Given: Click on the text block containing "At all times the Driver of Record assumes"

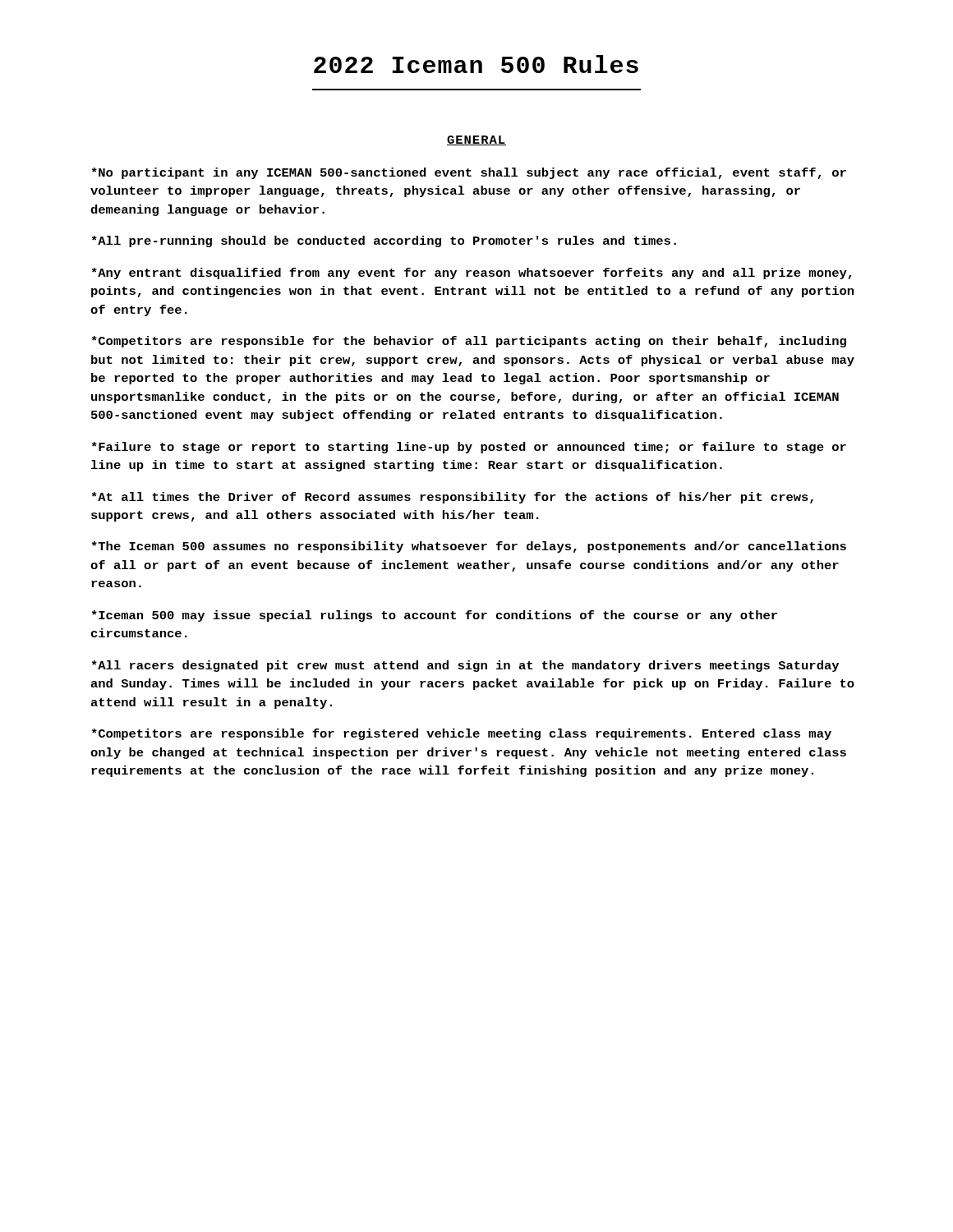Looking at the screenshot, I should click(x=453, y=507).
